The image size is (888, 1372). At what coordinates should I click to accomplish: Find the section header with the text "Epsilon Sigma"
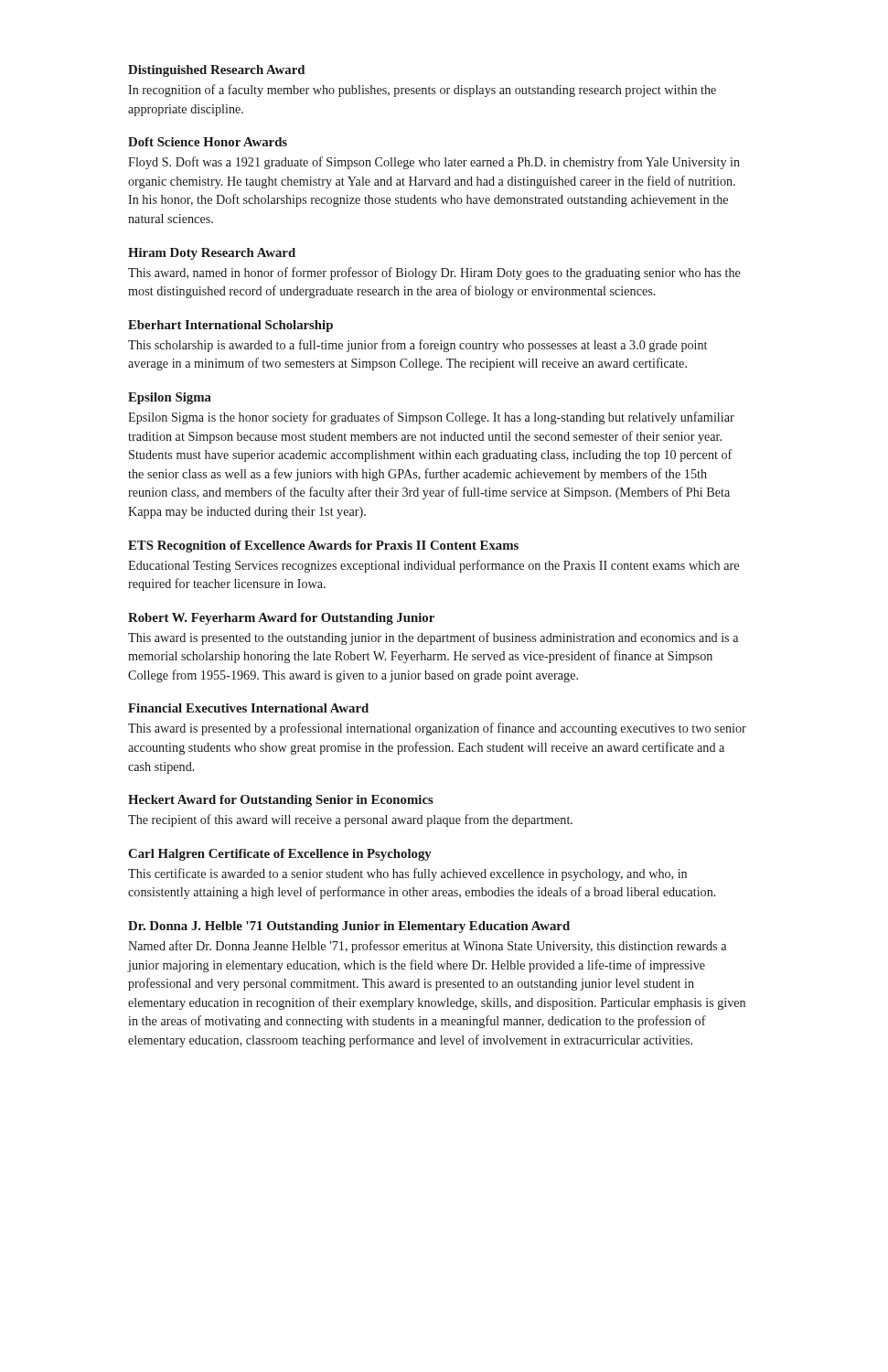(x=170, y=397)
